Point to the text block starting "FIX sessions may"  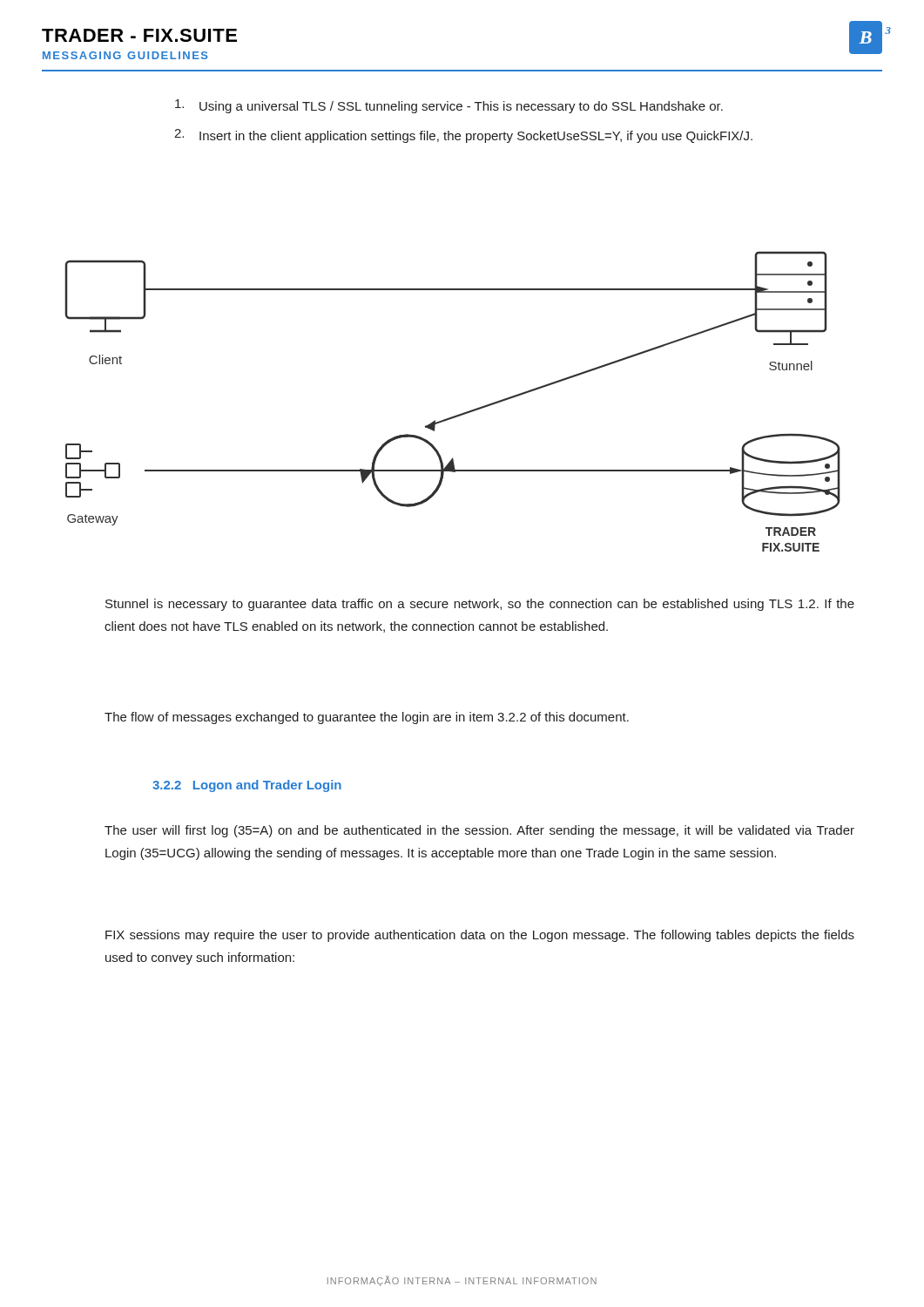479,946
